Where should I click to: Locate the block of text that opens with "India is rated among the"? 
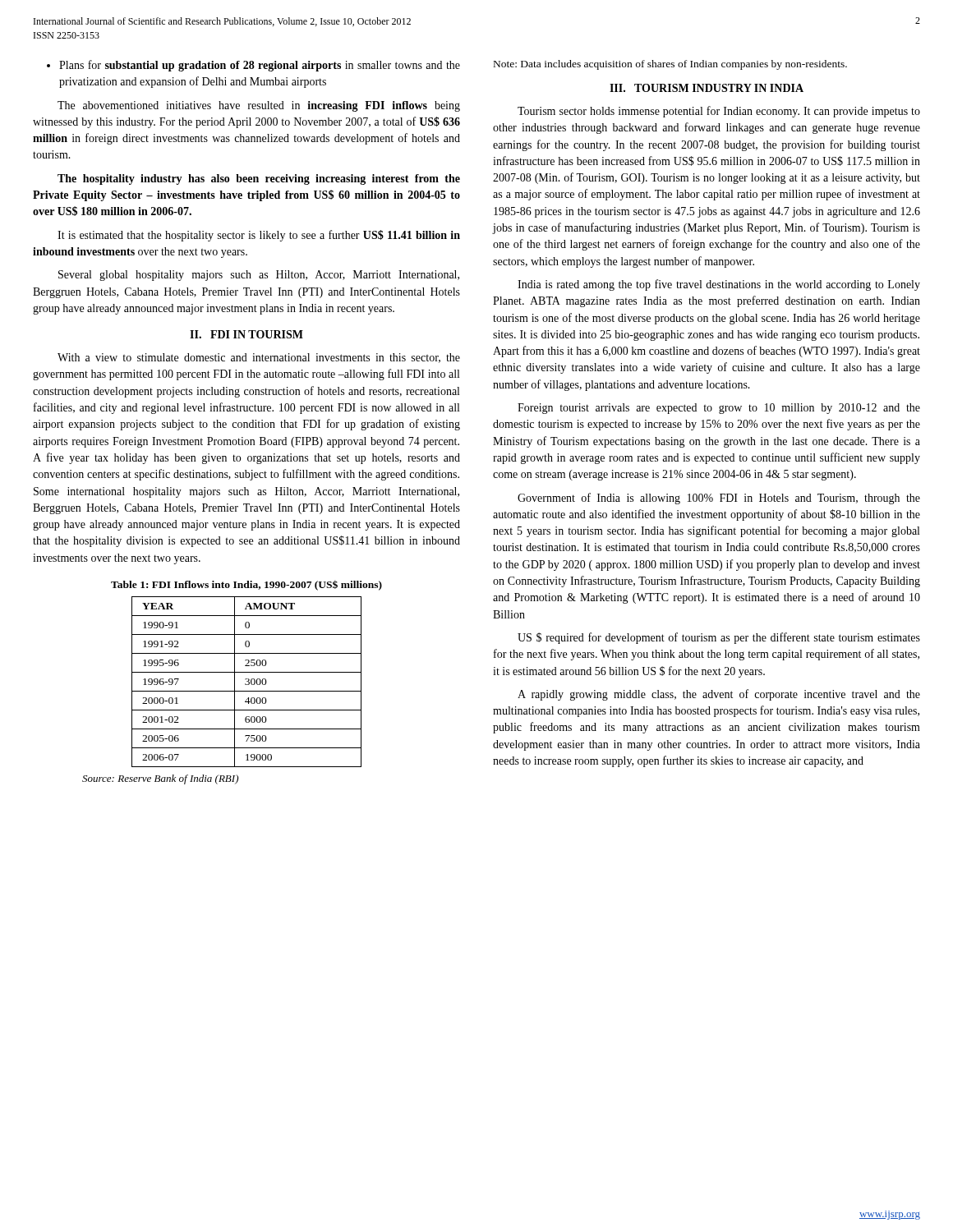point(707,335)
